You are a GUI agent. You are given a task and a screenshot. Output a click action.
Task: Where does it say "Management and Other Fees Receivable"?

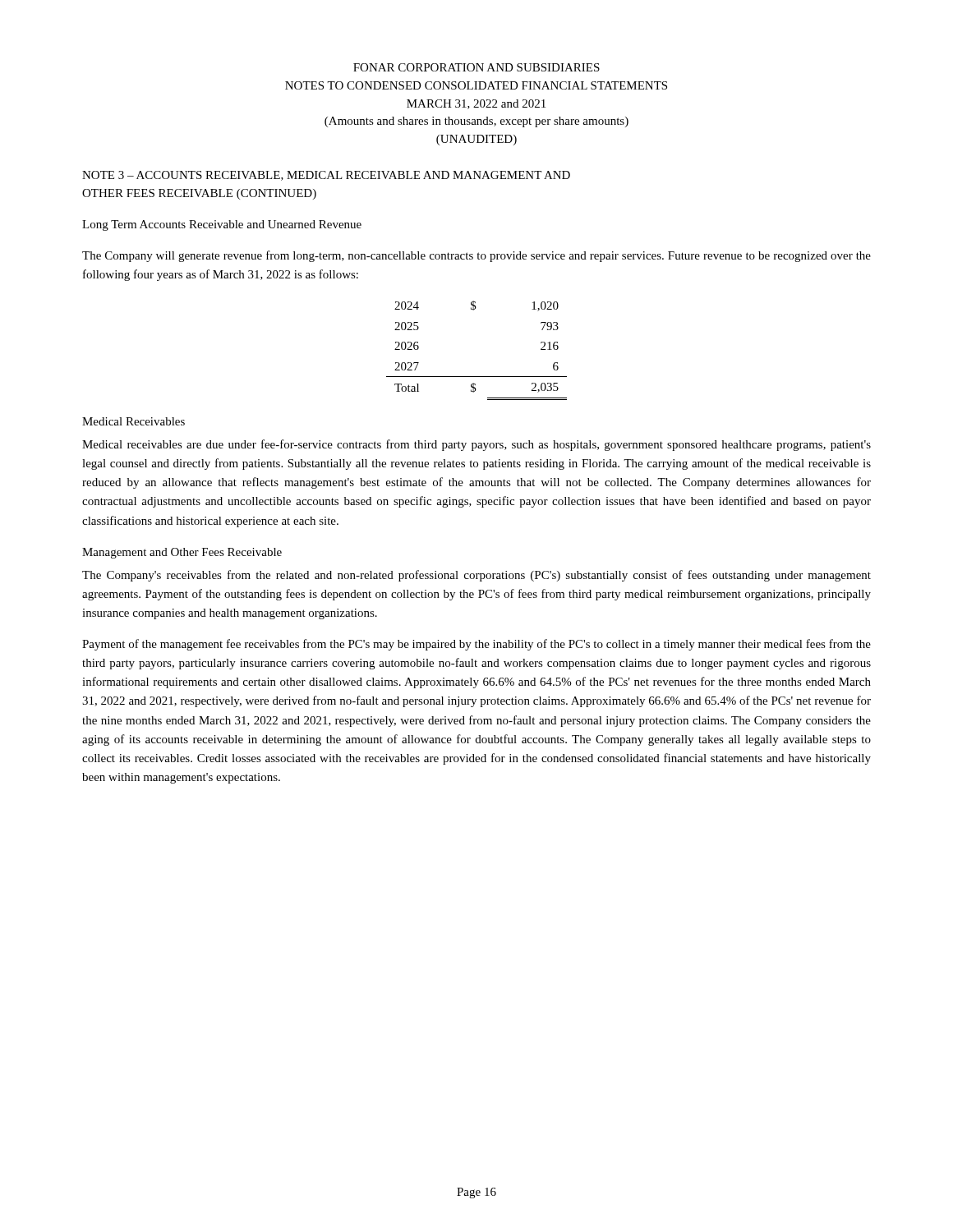point(182,552)
